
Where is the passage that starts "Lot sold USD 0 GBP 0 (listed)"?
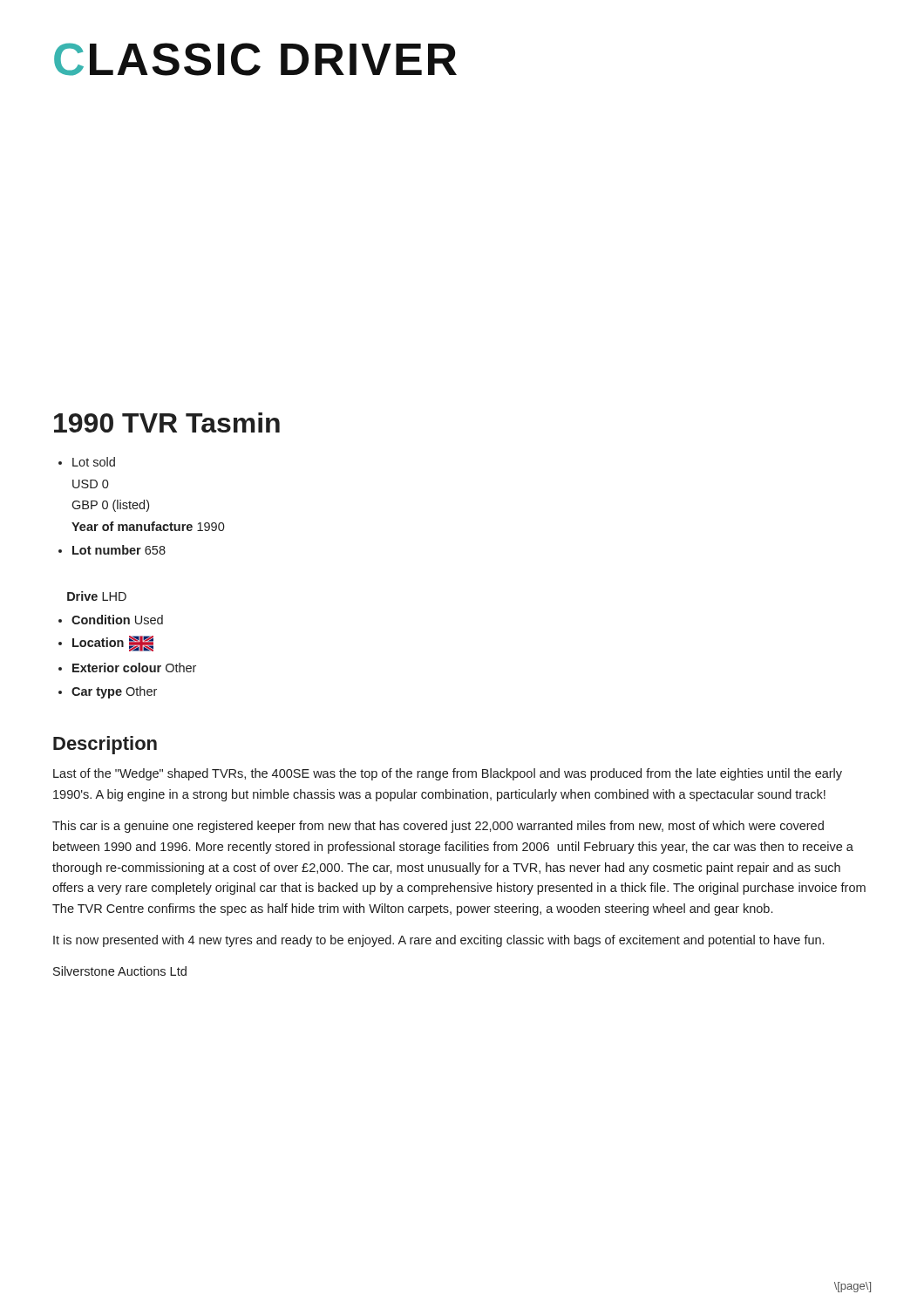click(x=148, y=495)
